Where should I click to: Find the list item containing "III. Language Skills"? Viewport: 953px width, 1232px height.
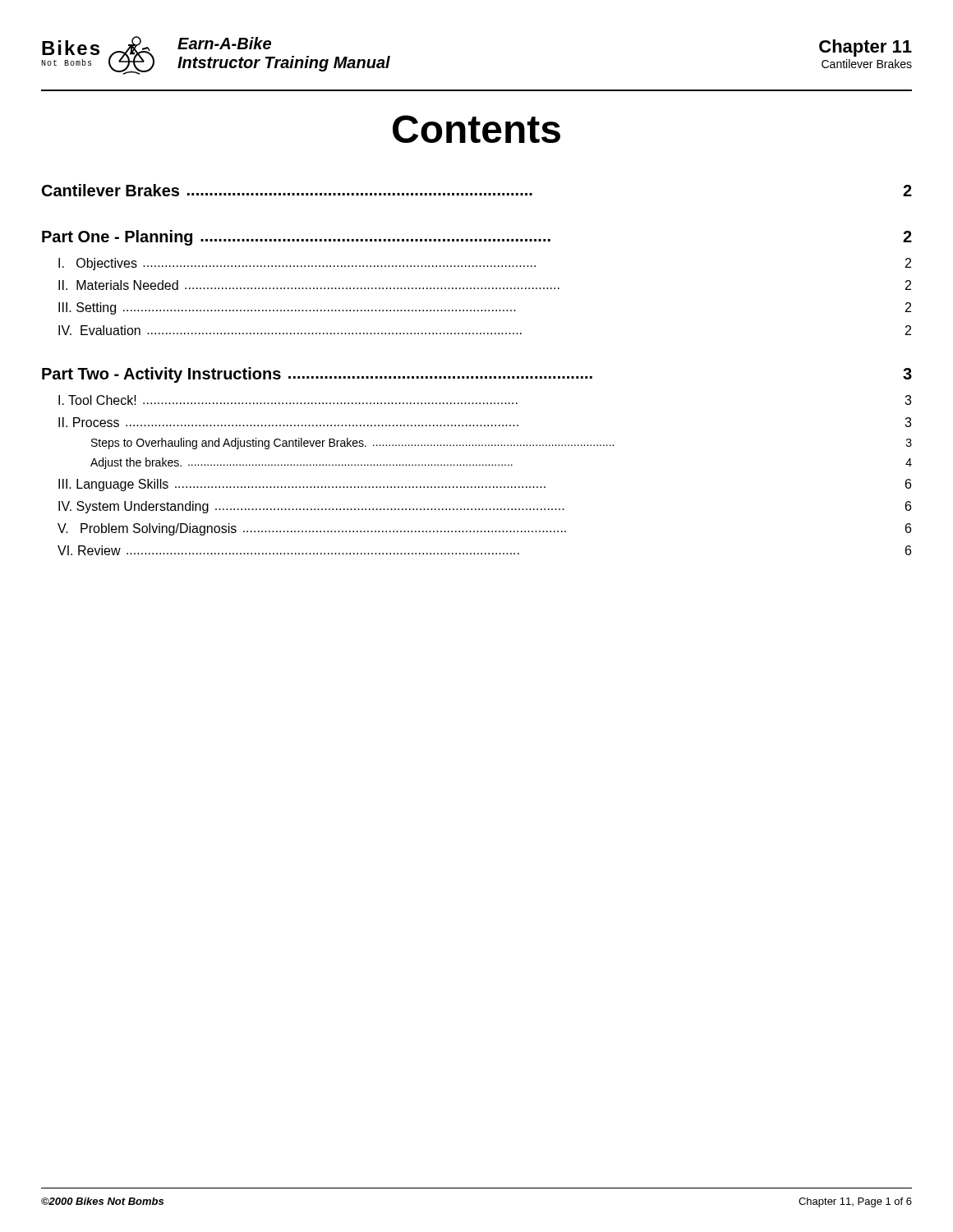pos(485,484)
